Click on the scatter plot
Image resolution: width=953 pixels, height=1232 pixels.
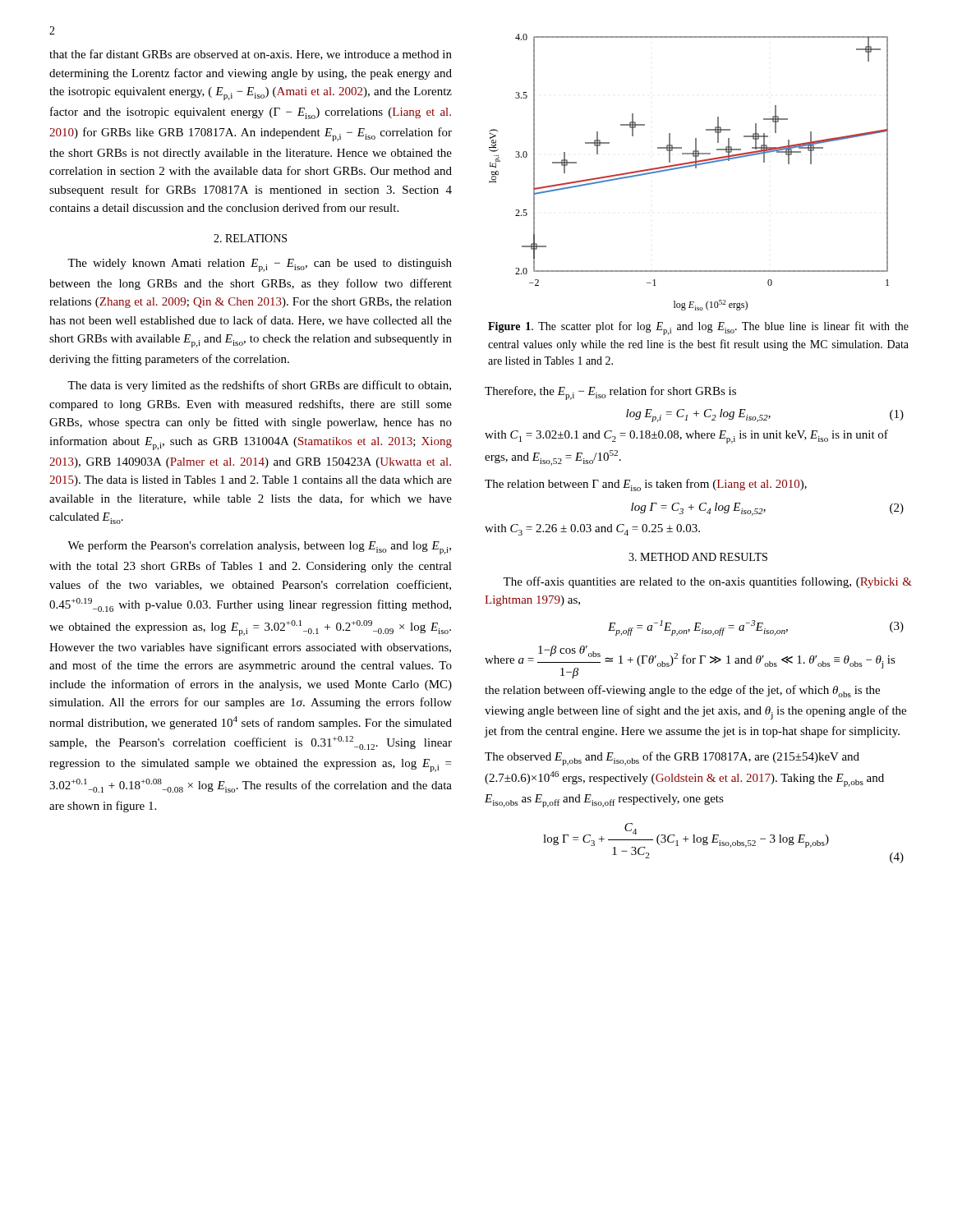coord(698,168)
